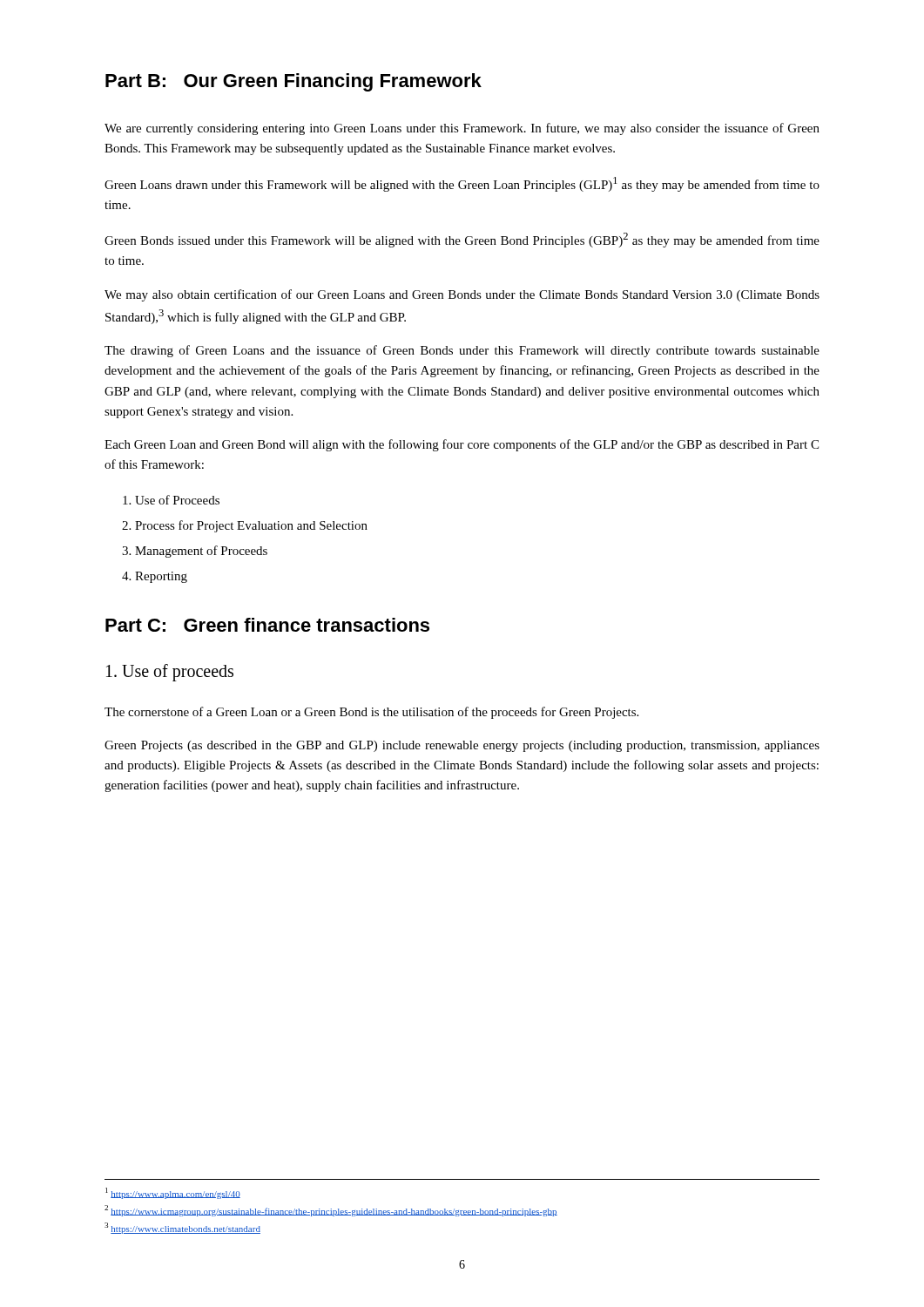The height and width of the screenshot is (1307, 924).
Task: Point to the block beginning "The drawing of"
Action: pos(462,381)
